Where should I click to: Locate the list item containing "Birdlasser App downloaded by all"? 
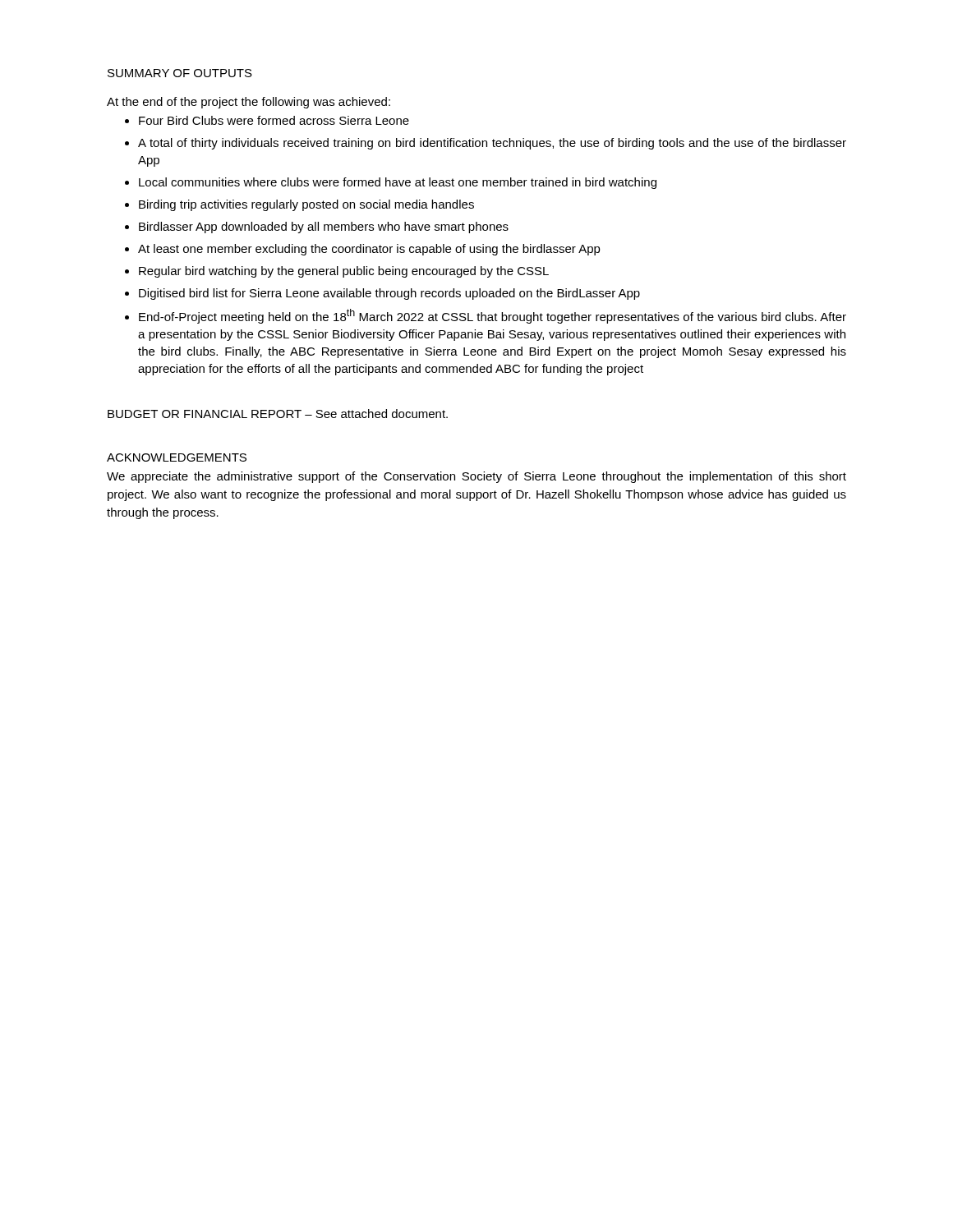tap(323, 226)
